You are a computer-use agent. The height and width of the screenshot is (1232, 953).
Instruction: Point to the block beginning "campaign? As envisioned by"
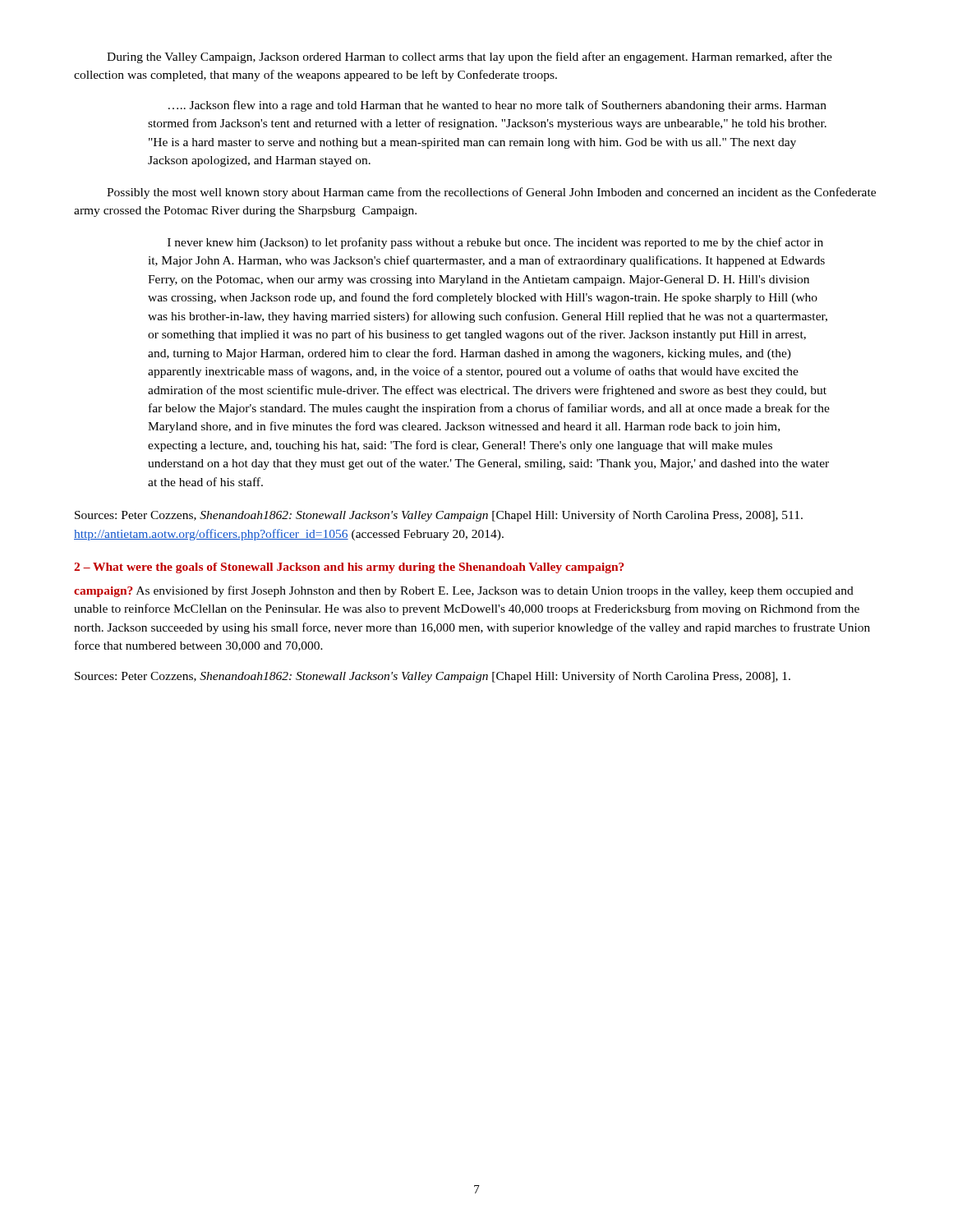click(472, 618)
